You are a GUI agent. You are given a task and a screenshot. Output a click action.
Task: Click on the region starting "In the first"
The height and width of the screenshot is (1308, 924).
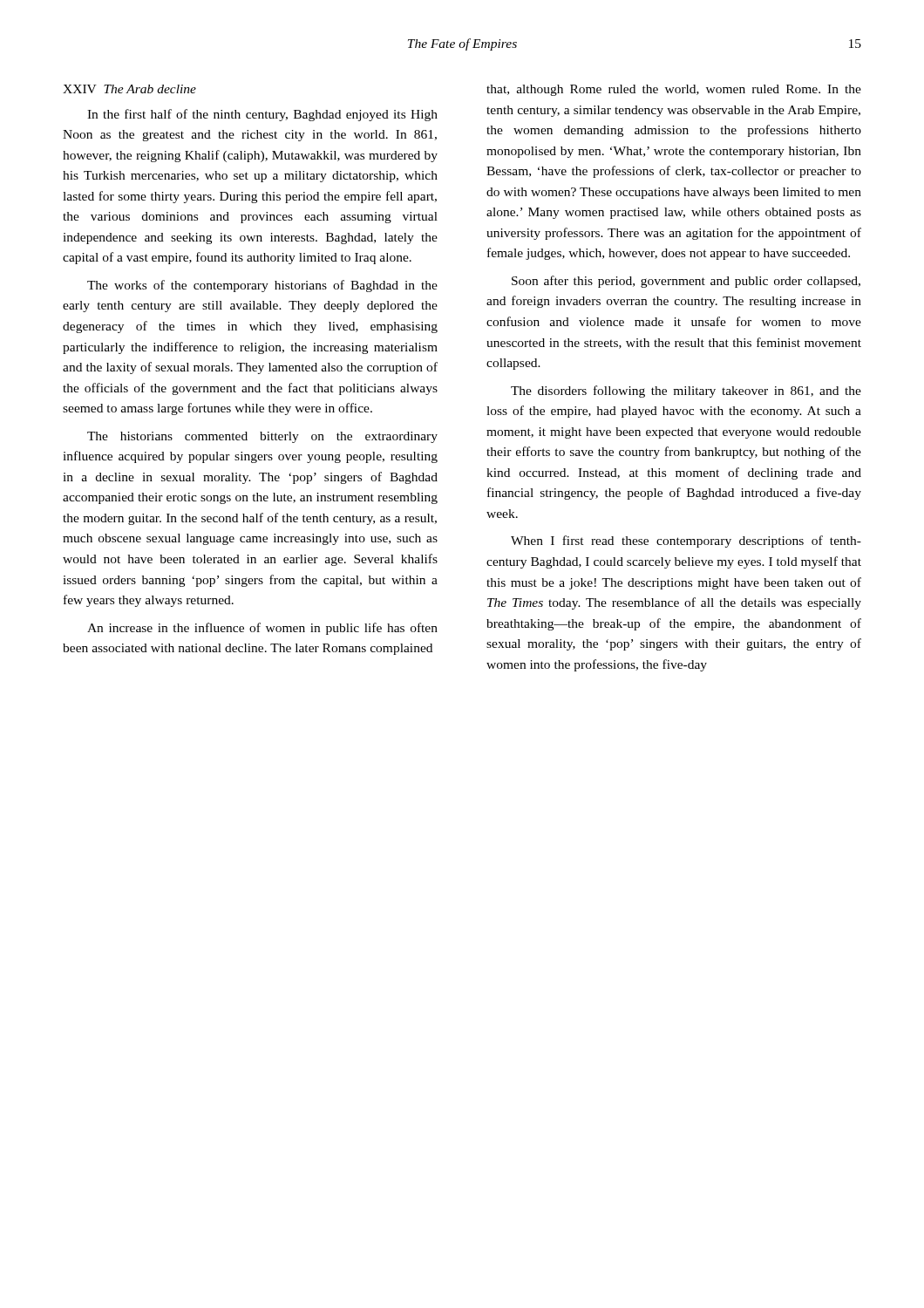pos(250,185)
